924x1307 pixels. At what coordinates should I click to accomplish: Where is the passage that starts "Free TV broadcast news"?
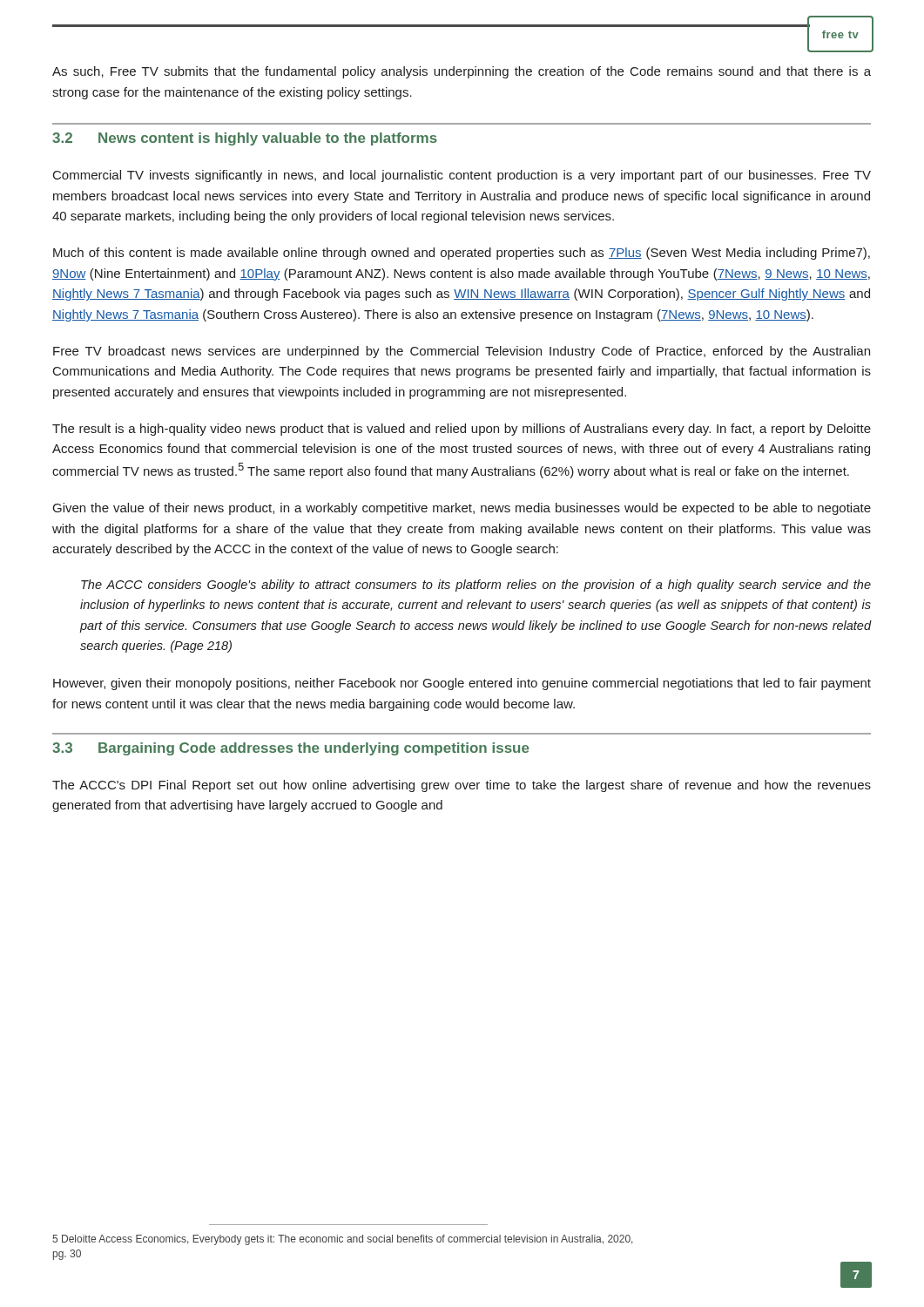point(462,371)
